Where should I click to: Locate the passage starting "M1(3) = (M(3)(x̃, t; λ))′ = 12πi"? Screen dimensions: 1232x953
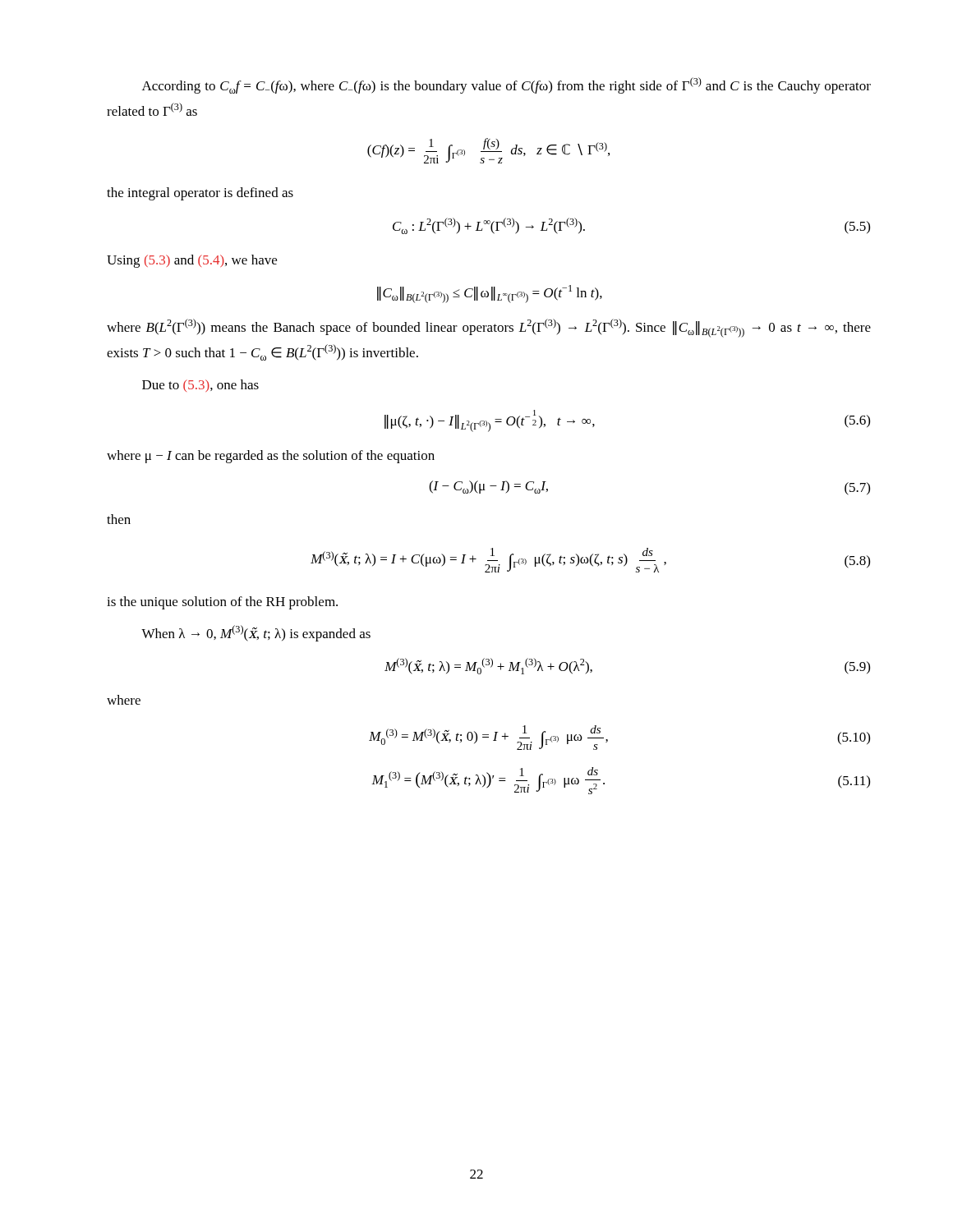tap(489, 781)
